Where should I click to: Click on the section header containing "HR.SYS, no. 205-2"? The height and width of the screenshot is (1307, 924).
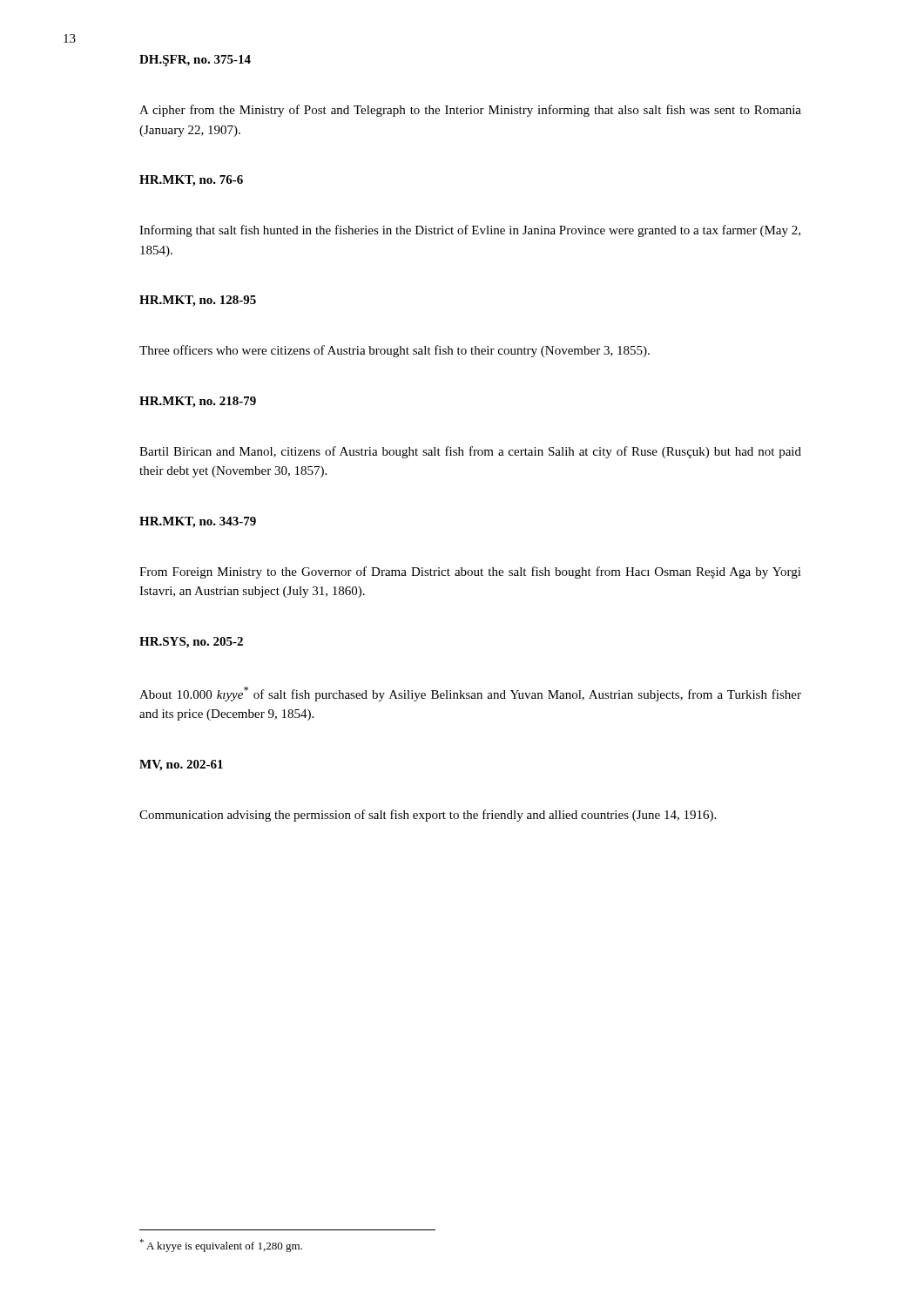191,643
